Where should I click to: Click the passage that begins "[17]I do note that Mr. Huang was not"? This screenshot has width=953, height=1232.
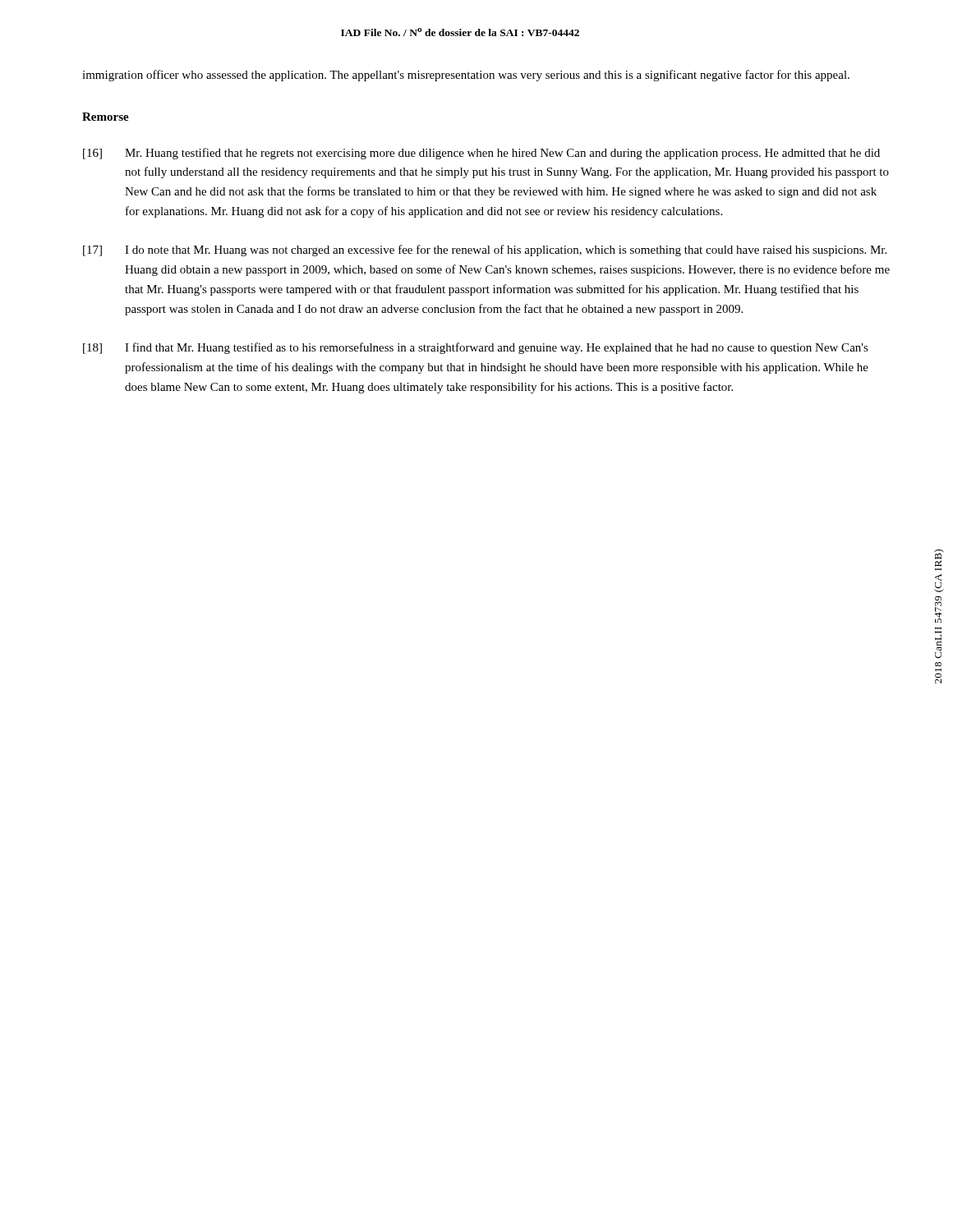488,280
